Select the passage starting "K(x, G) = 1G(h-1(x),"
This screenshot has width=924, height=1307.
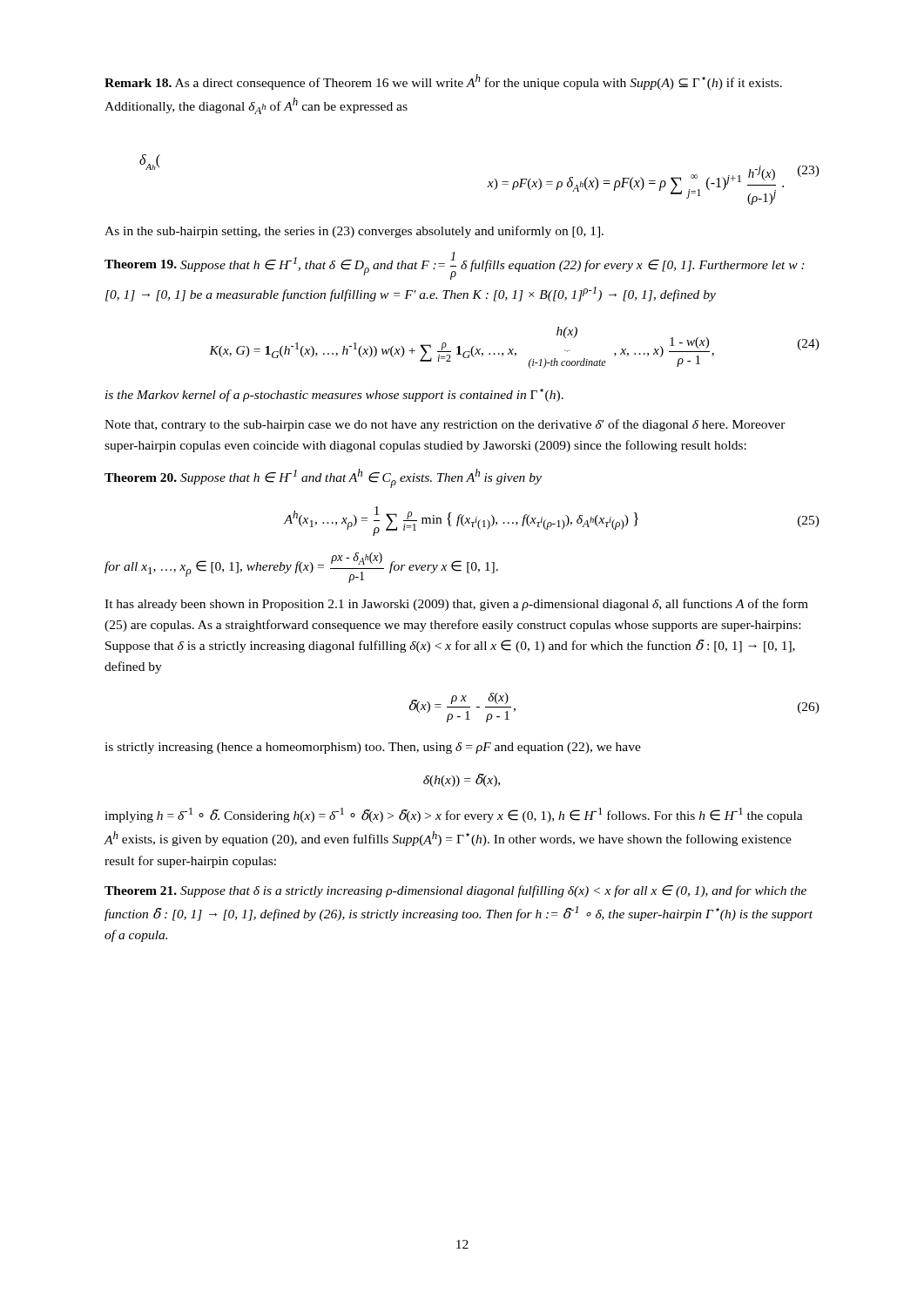pos(462,343)
